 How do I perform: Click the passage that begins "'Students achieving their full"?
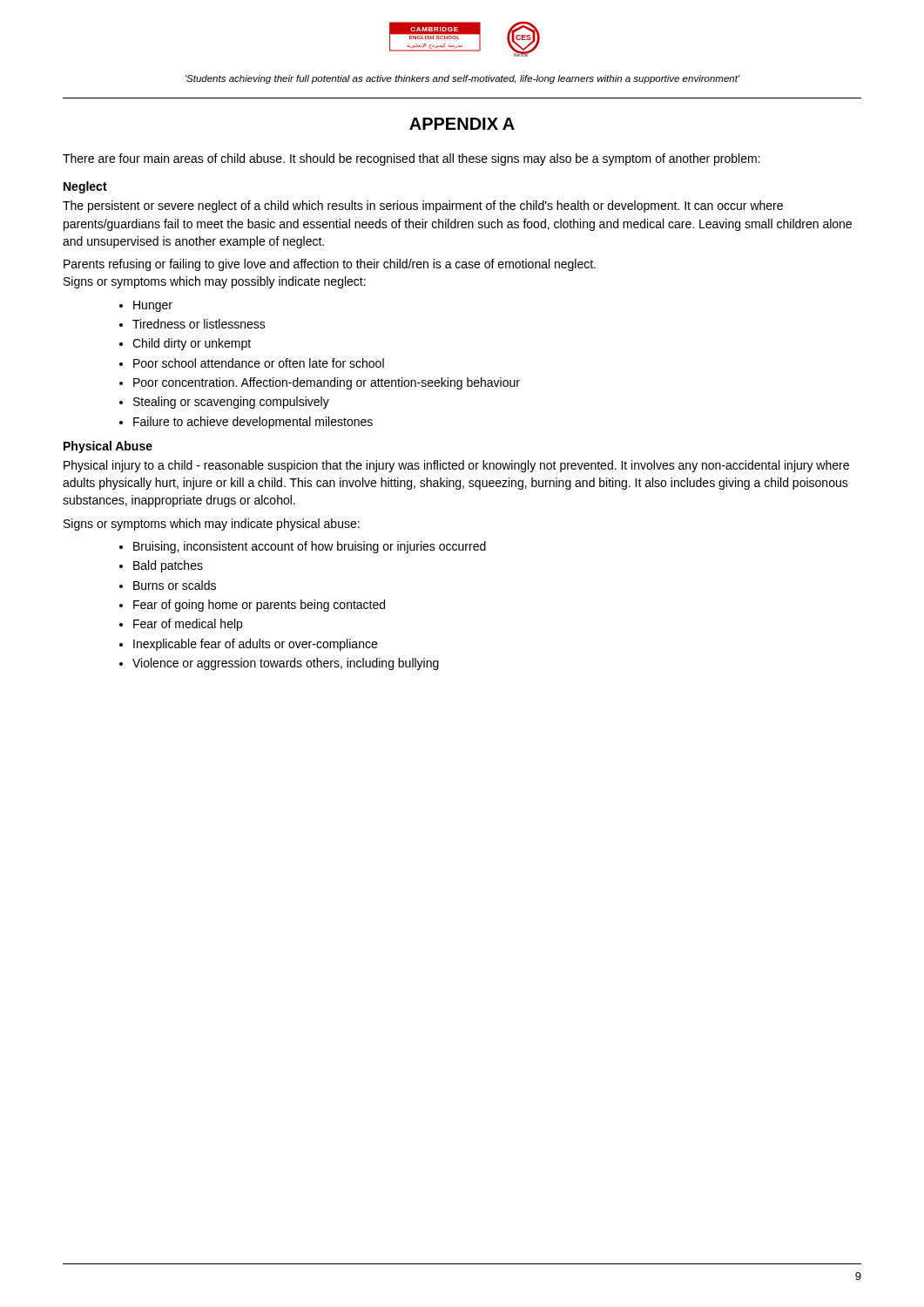[462, 78]
